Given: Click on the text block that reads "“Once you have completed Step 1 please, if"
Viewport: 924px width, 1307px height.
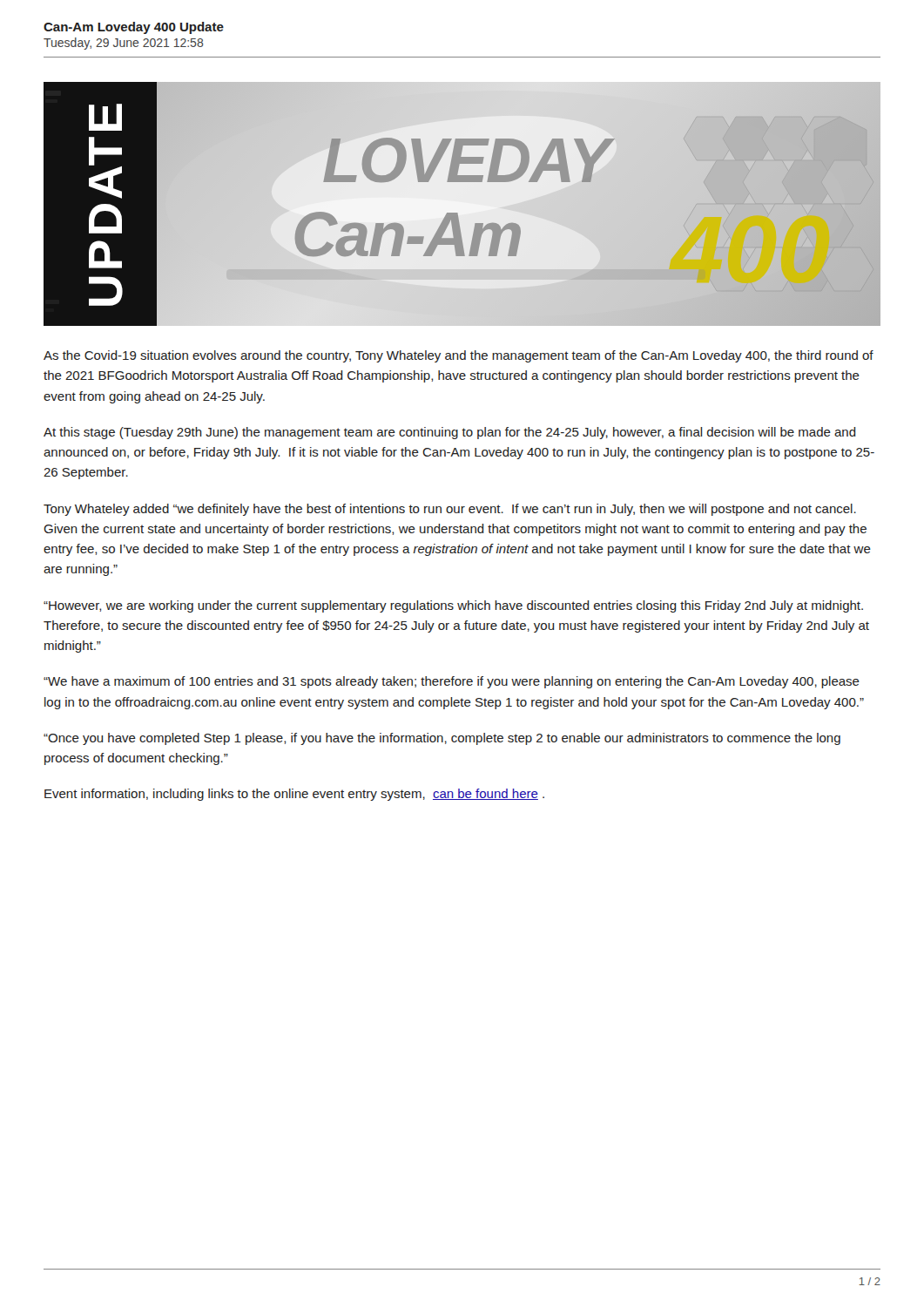Looking at the screenshot, I should [x=442, y=747].
